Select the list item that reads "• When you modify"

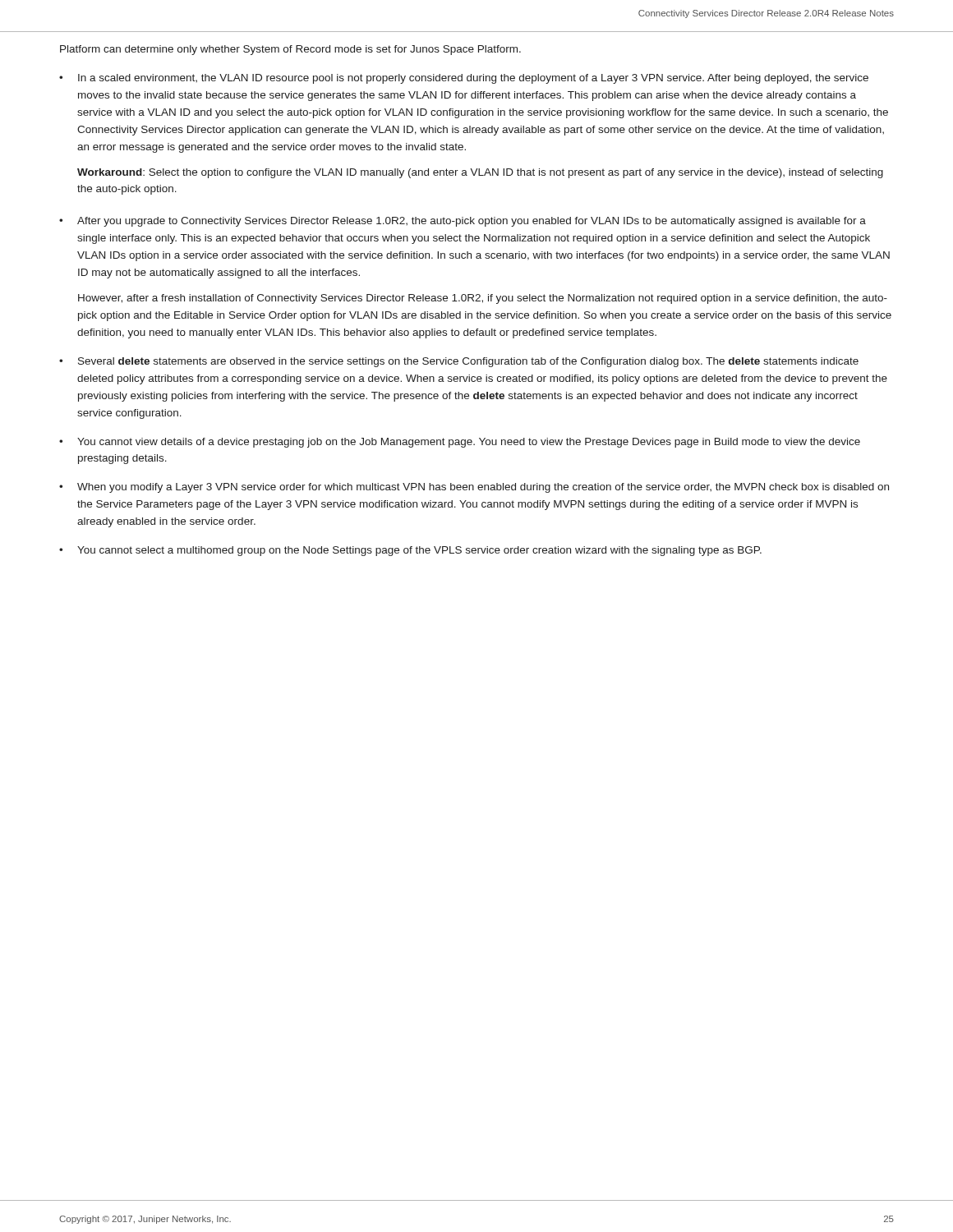coord(476,505)
